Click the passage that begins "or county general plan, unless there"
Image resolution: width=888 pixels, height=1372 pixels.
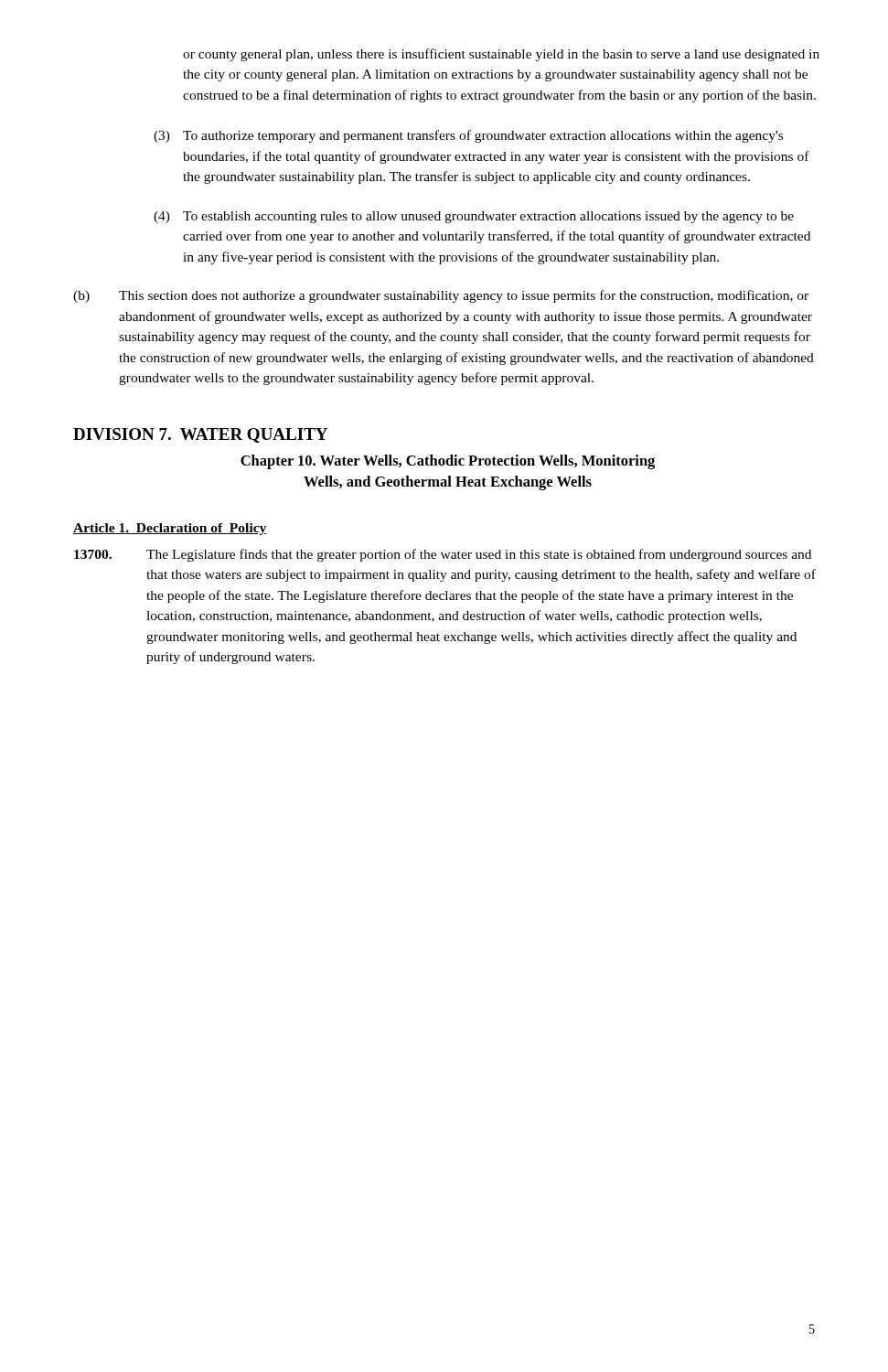click(x=501, y=74)
